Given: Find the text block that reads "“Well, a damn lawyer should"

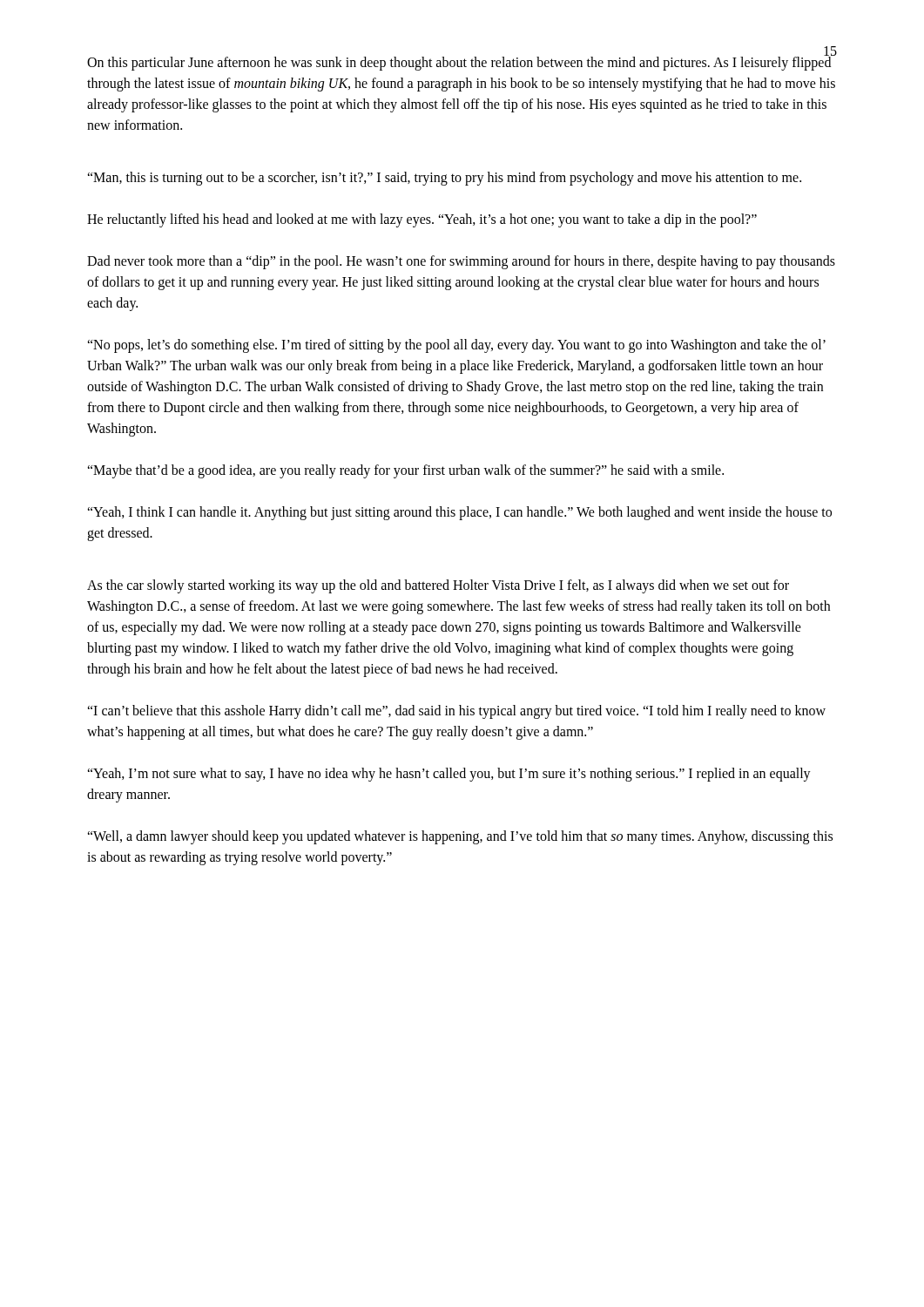Looking at the screenshot, I should pyautogui.click(x=462, y=847).
